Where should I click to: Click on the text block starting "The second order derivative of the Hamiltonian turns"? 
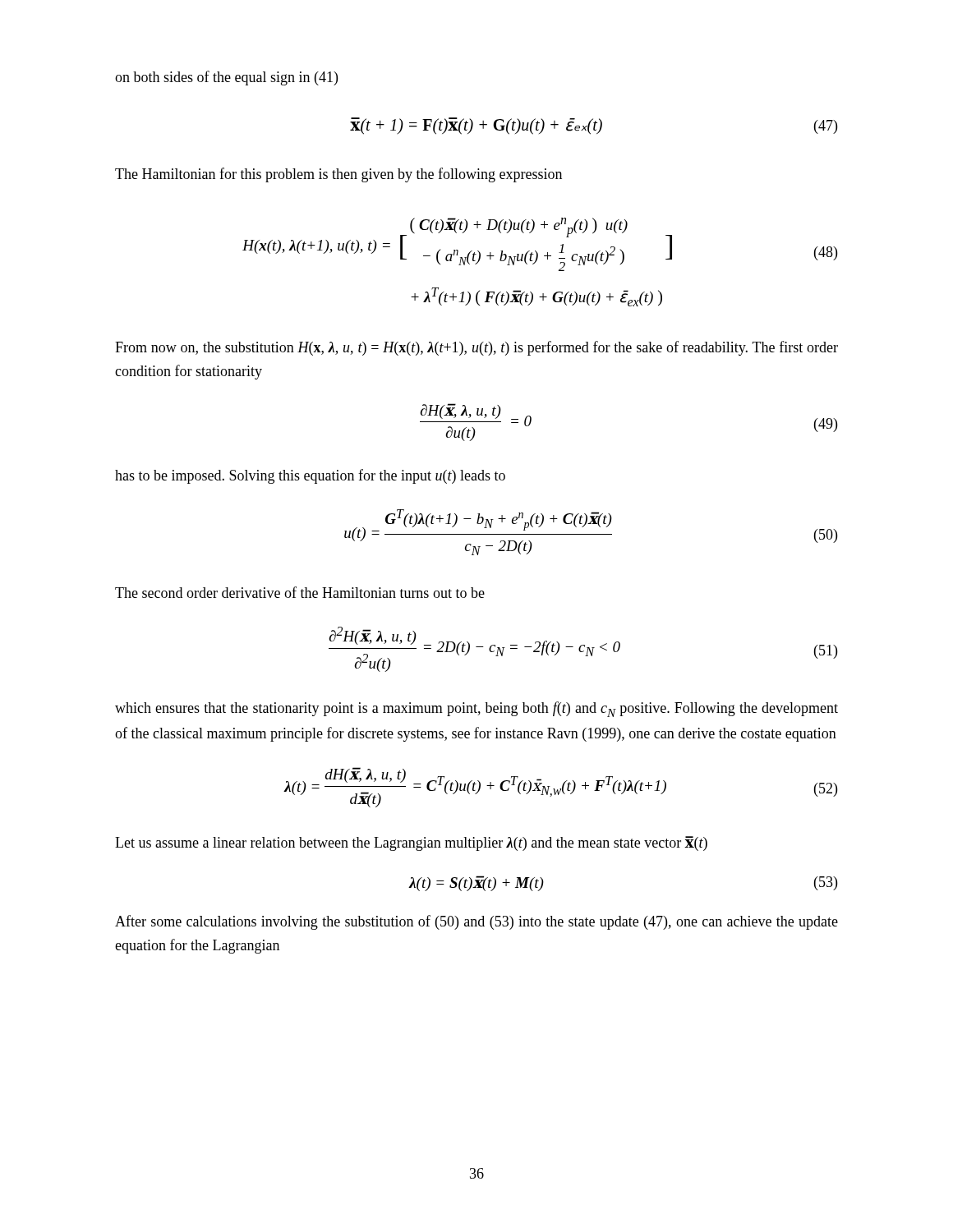point(300,593)
